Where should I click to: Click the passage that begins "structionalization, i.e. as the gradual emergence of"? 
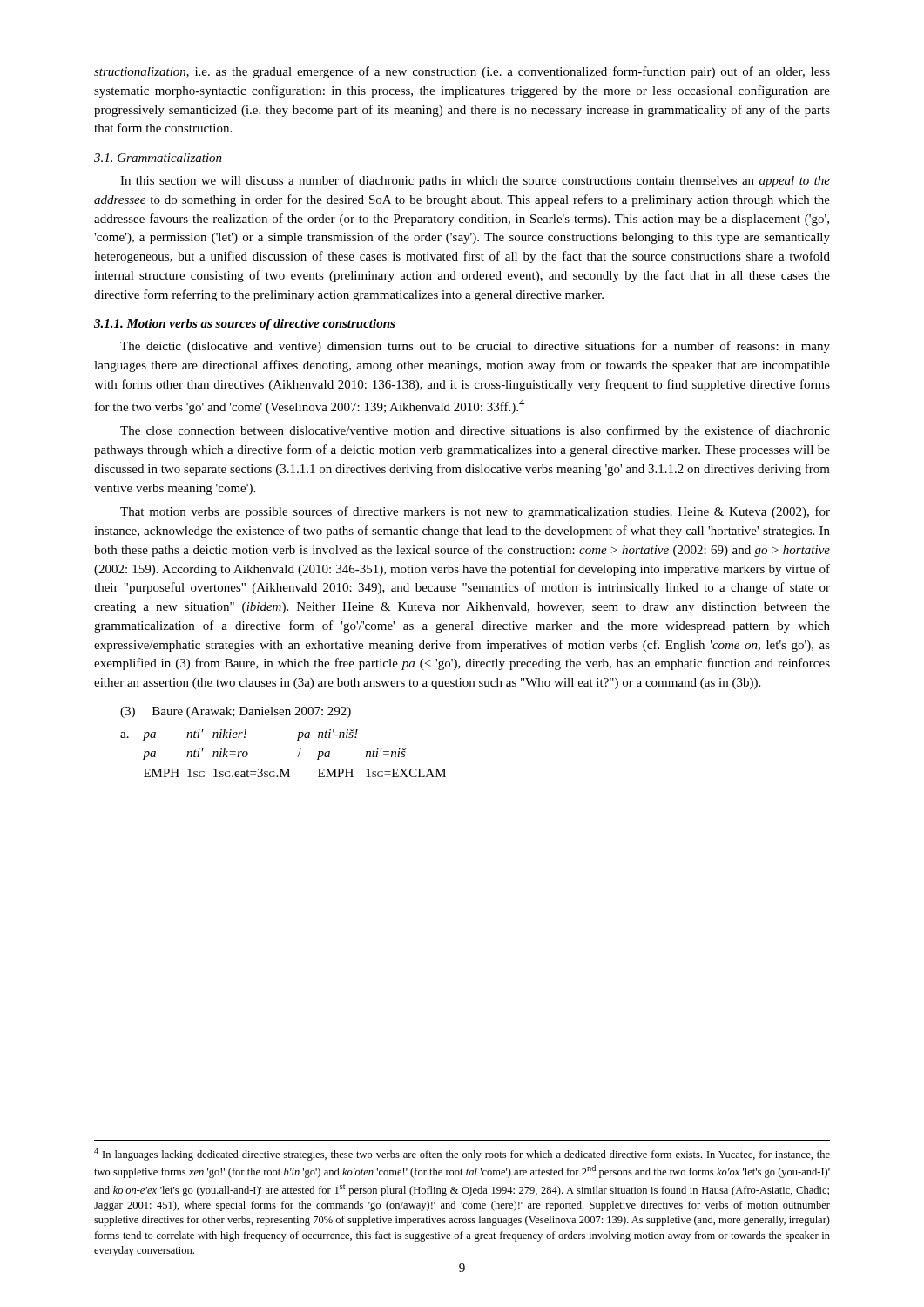tap(462, 101)
